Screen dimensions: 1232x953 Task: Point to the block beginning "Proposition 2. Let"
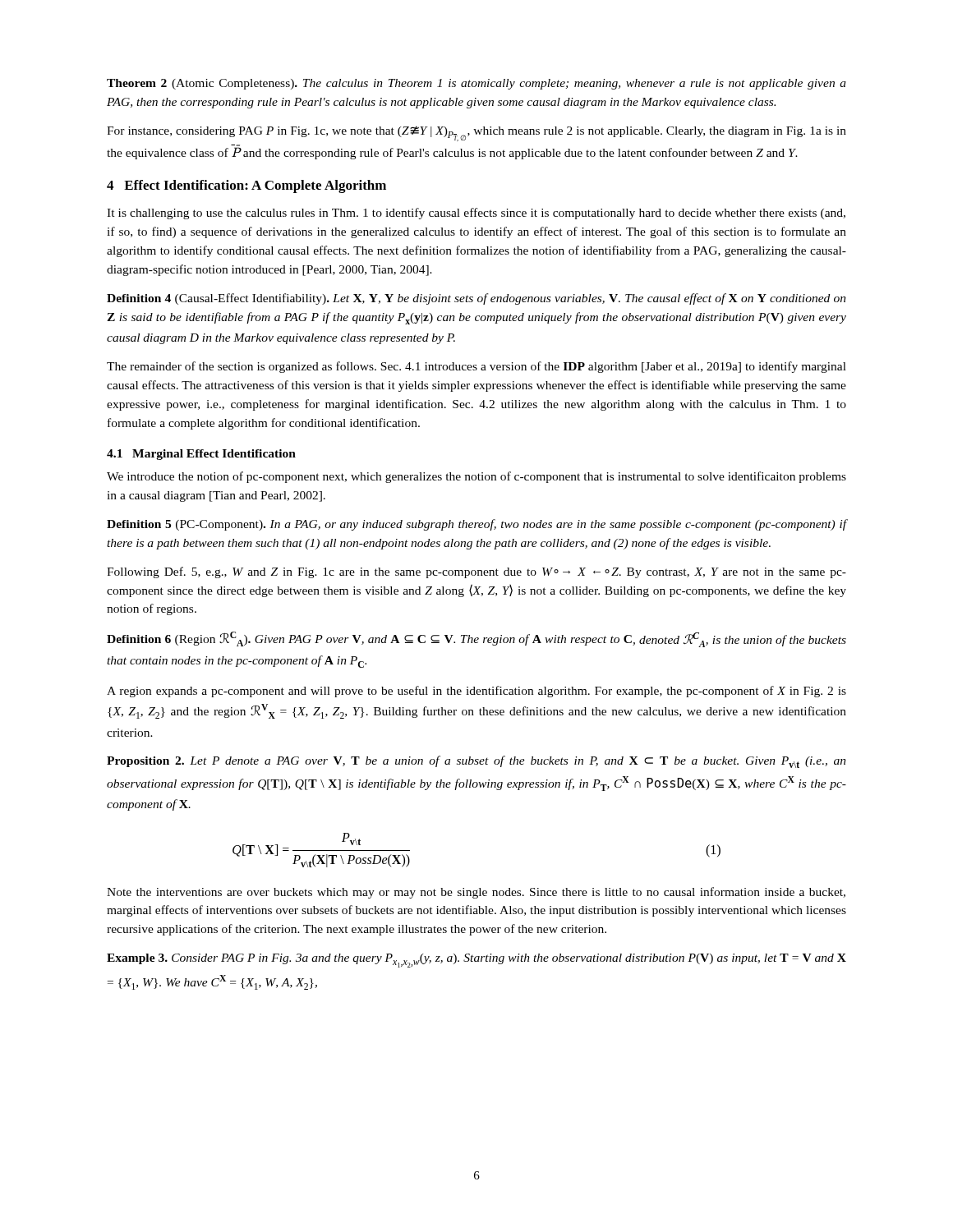tap(476, 782)
